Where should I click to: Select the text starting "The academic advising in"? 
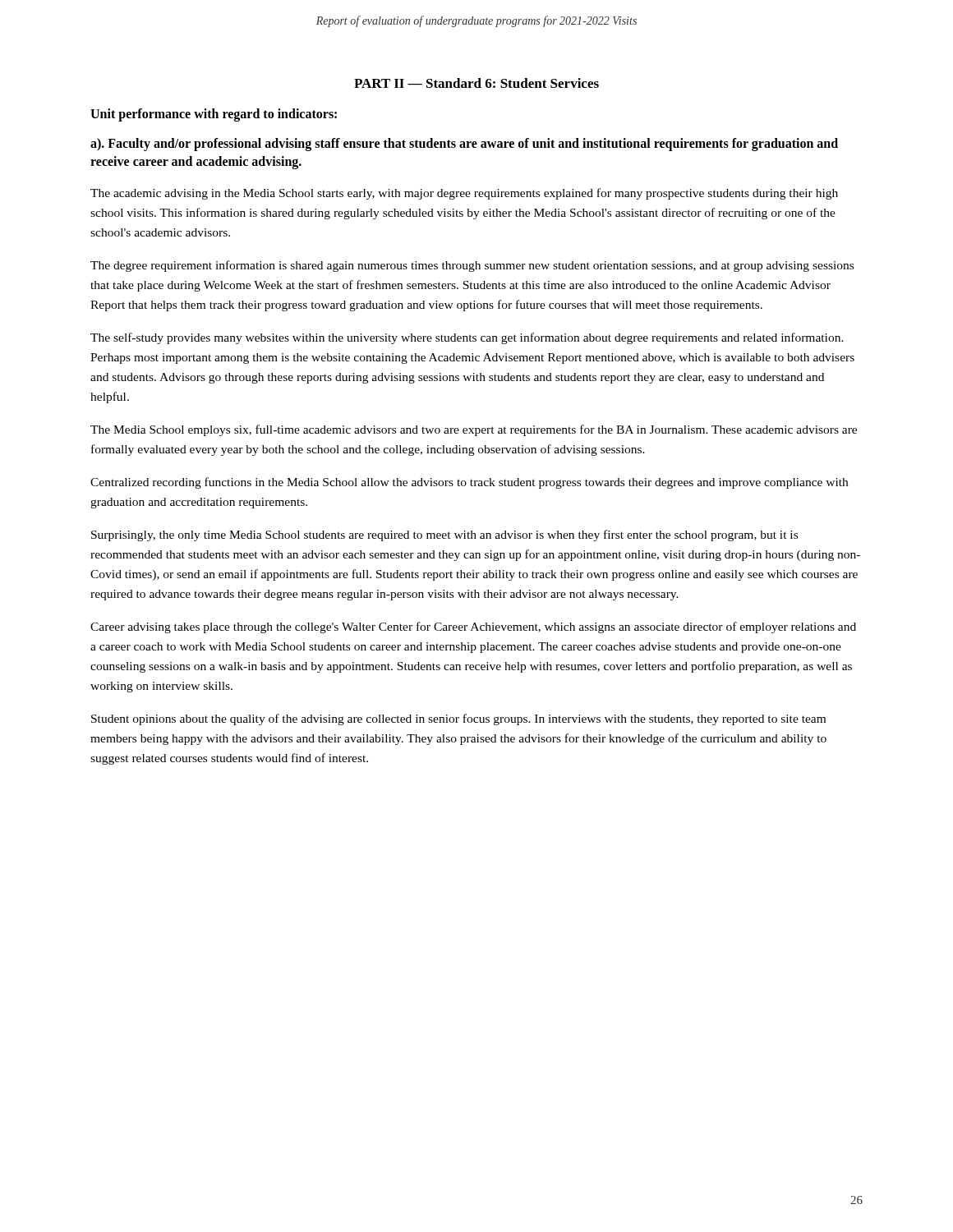(x=464, y=212)
